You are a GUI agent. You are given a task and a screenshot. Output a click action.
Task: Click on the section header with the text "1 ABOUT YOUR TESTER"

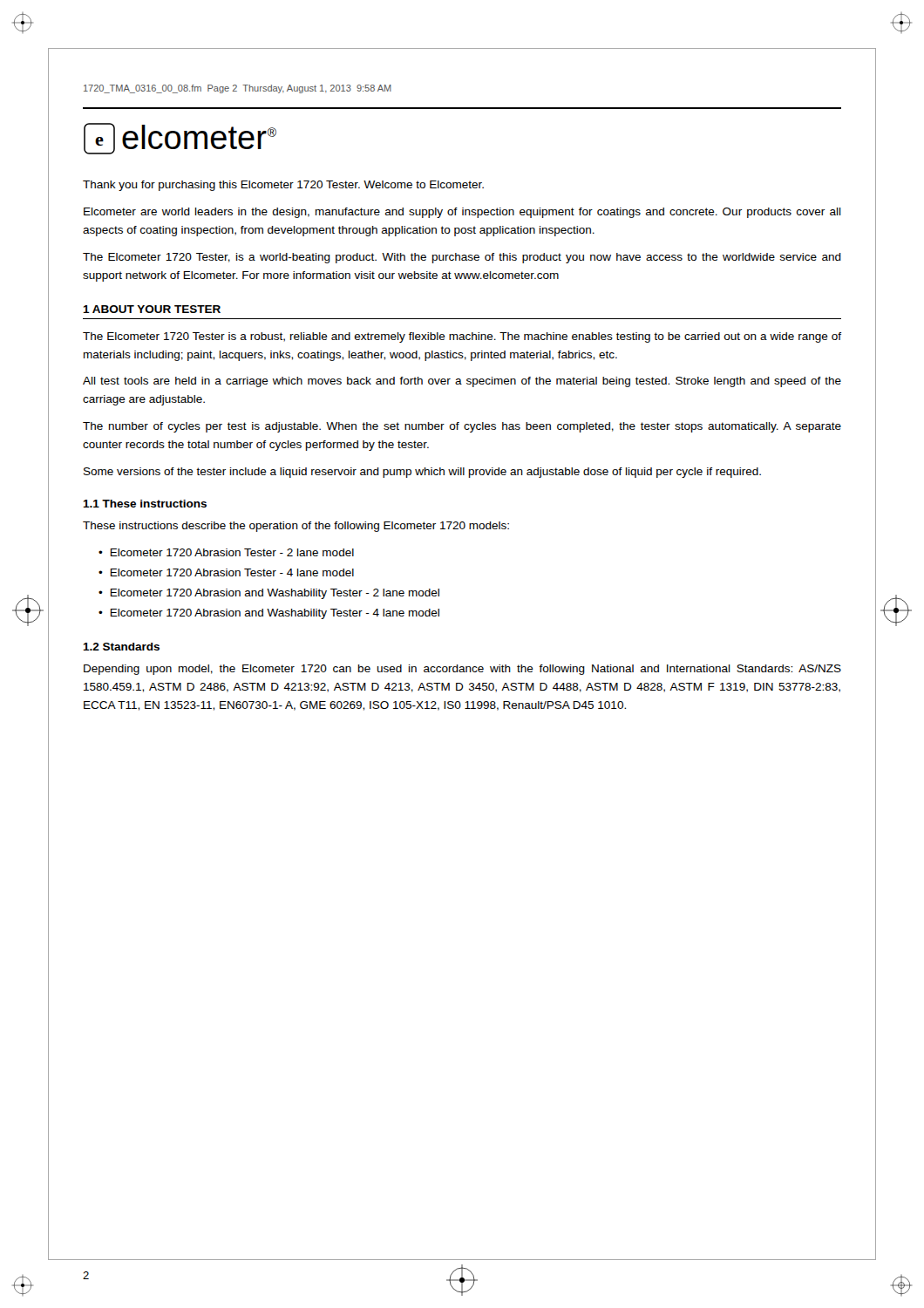(x=152, y=309)
